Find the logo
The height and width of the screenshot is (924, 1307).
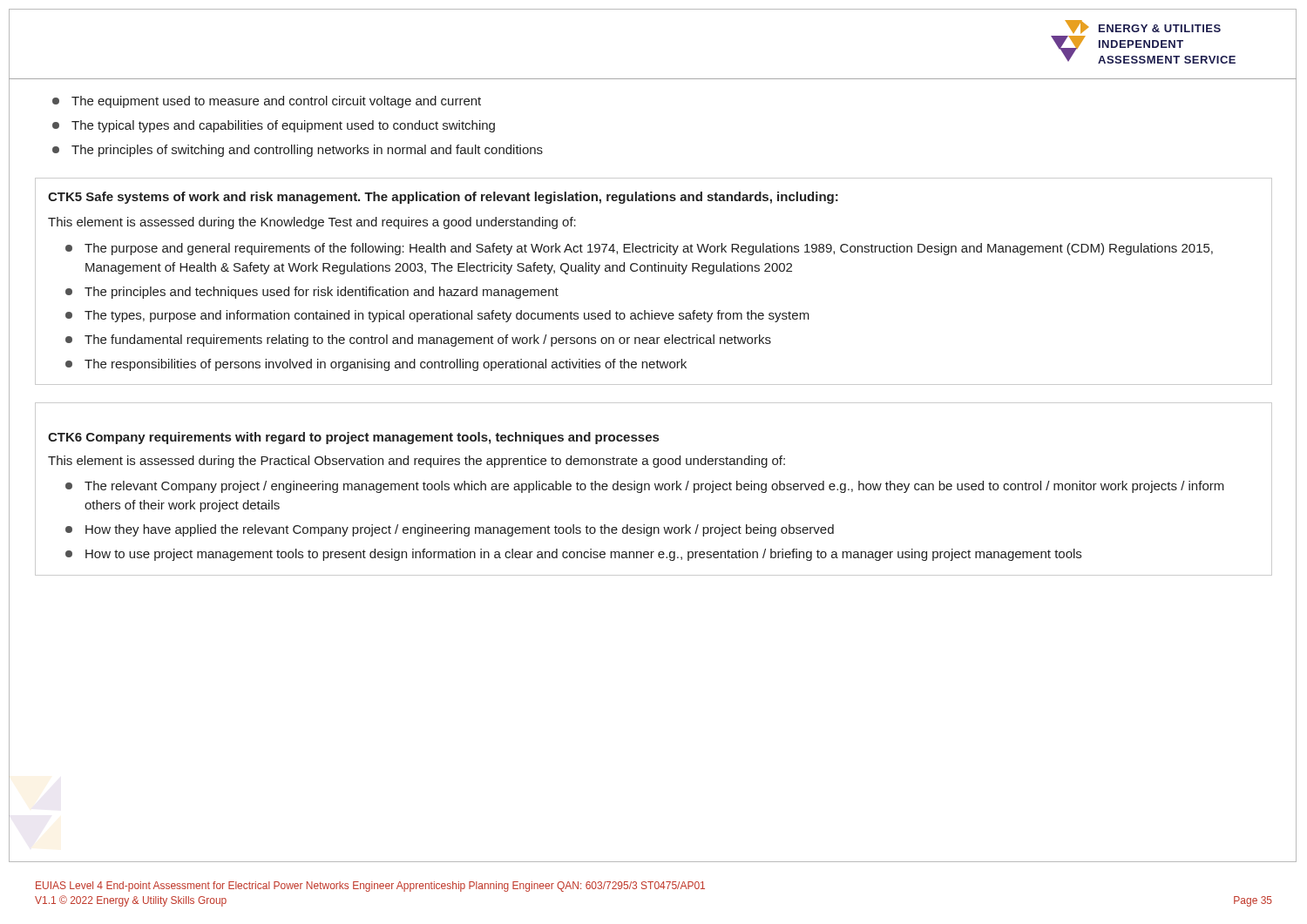click(x=1169, y=46)
